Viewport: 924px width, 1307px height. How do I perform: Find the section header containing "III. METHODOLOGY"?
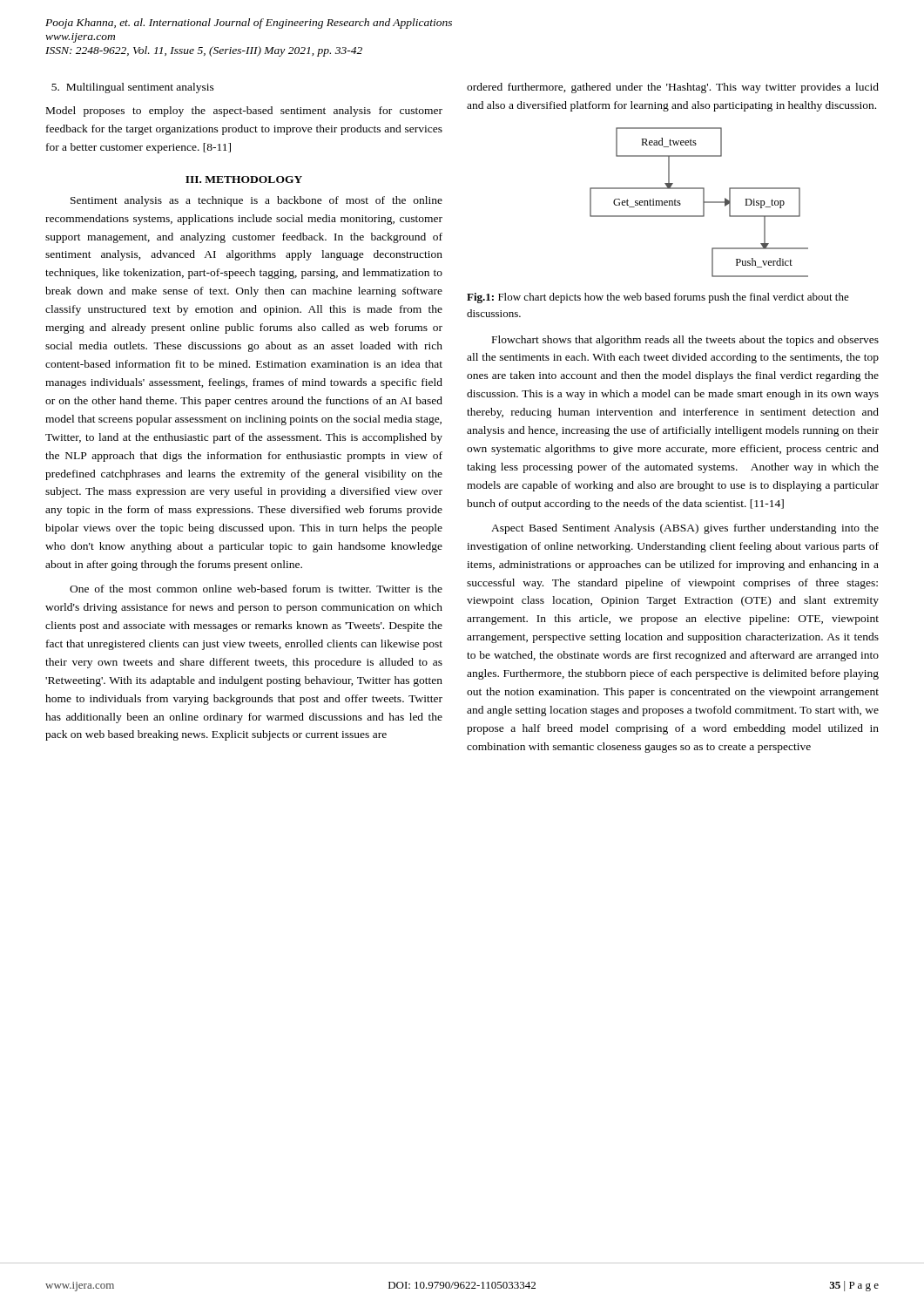pyautogui.click(x=244, y=179)
